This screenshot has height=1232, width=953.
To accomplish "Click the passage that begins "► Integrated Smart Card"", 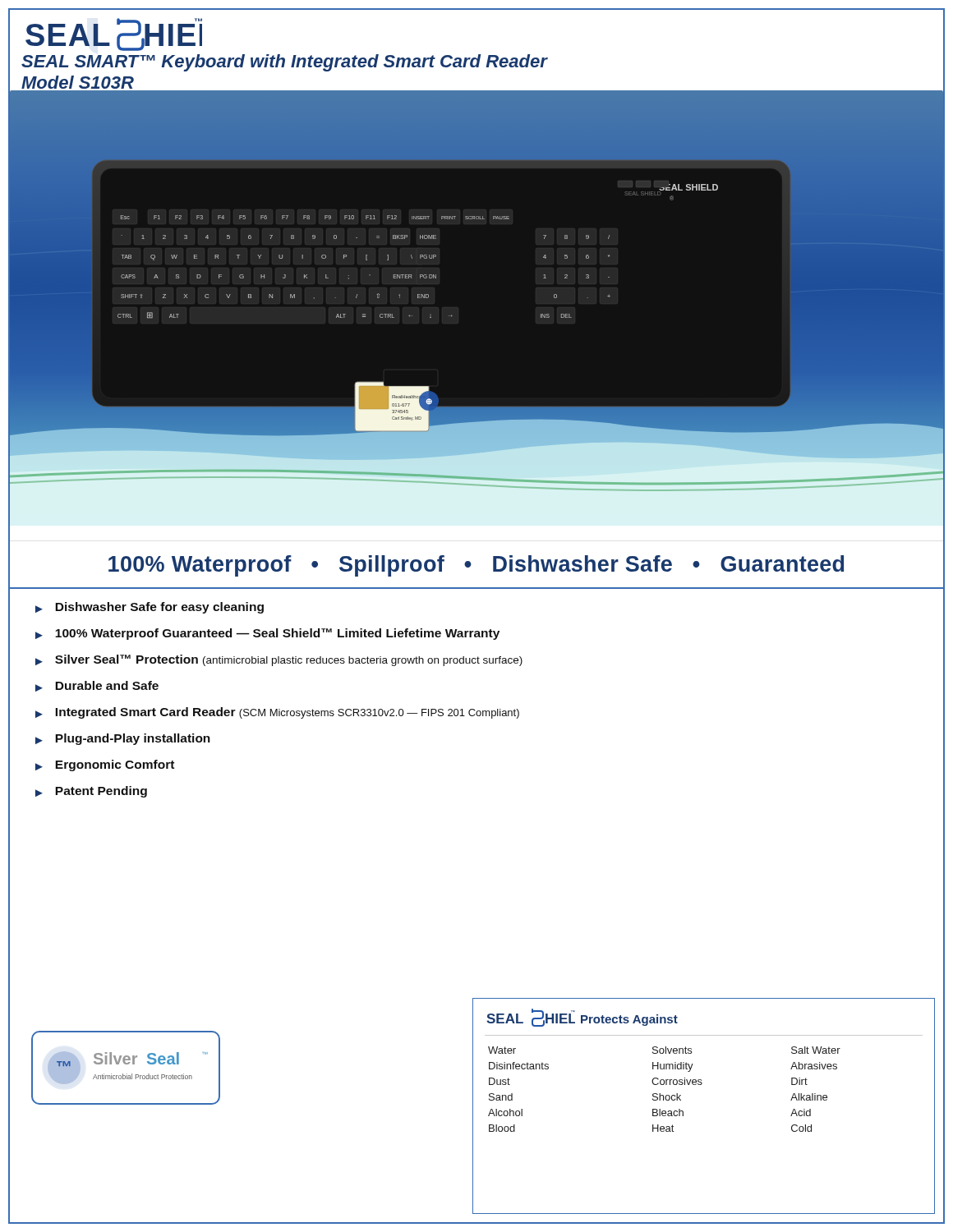I will coord(276,713).
